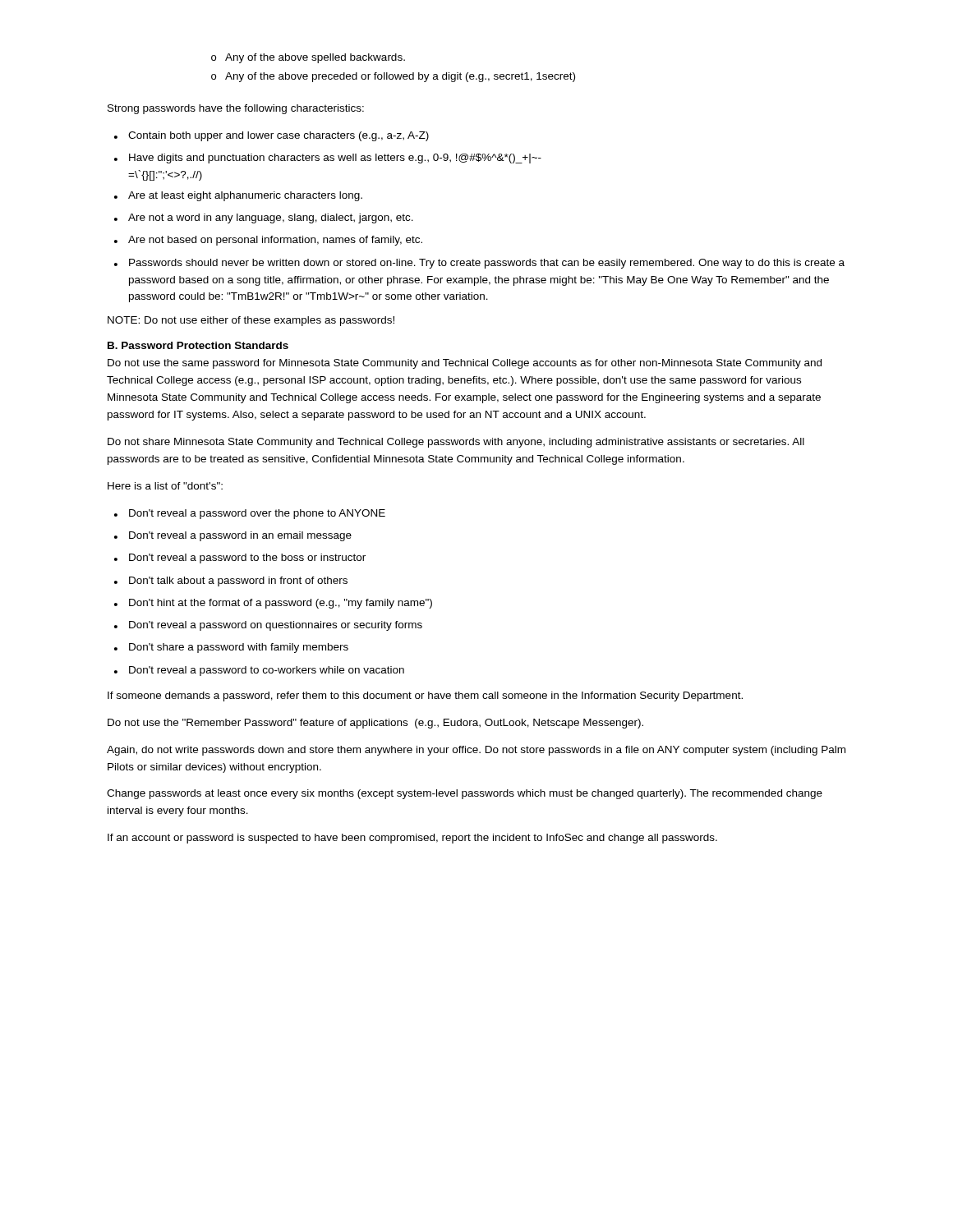Where is the passage that starts "Do not use the same password for"?
The image size is (953, 1232).
(x=465, y=389)
